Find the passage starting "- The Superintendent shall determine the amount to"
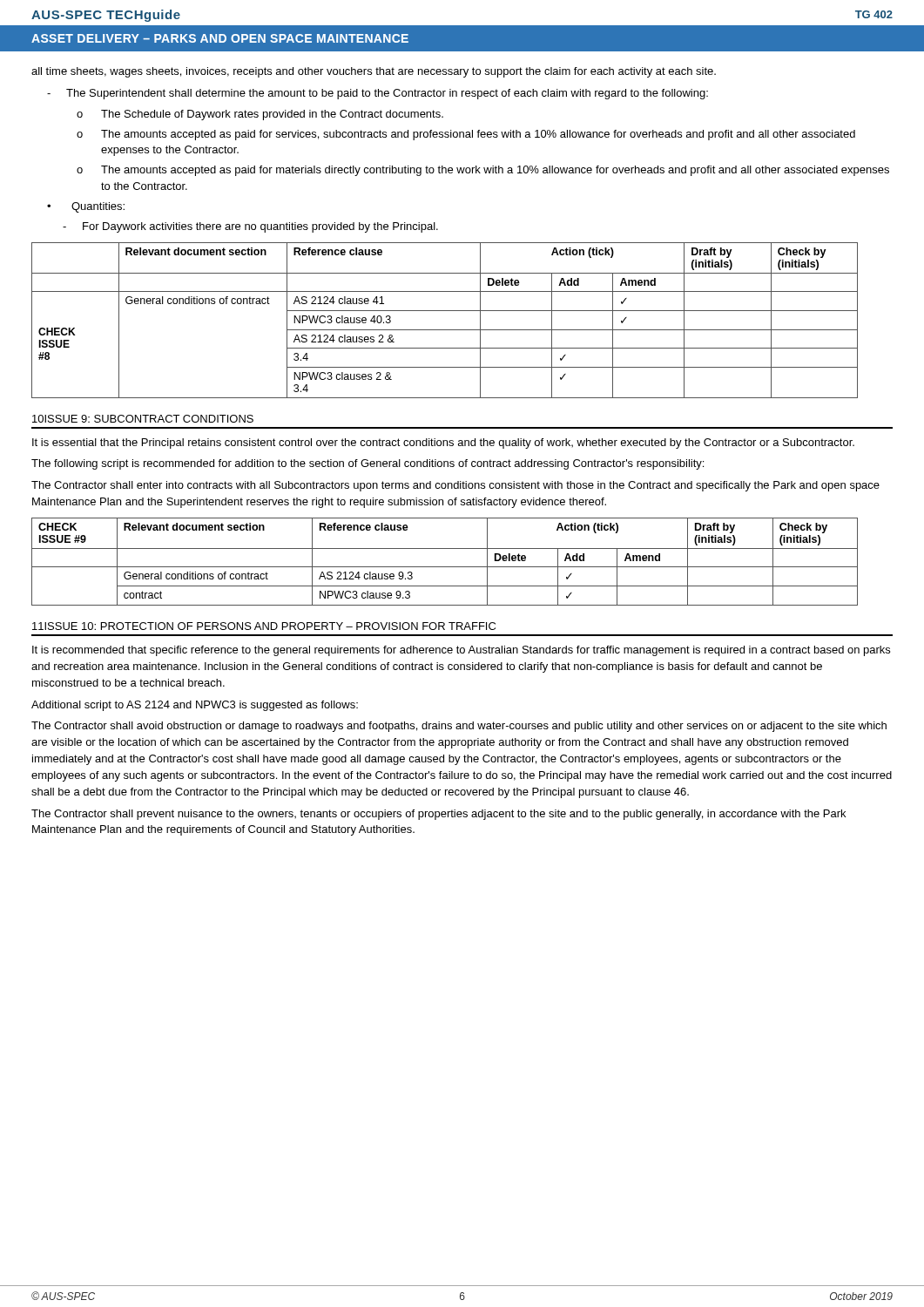The height and width of the screenshot is (1307, 924). click(x=378, y=93)
